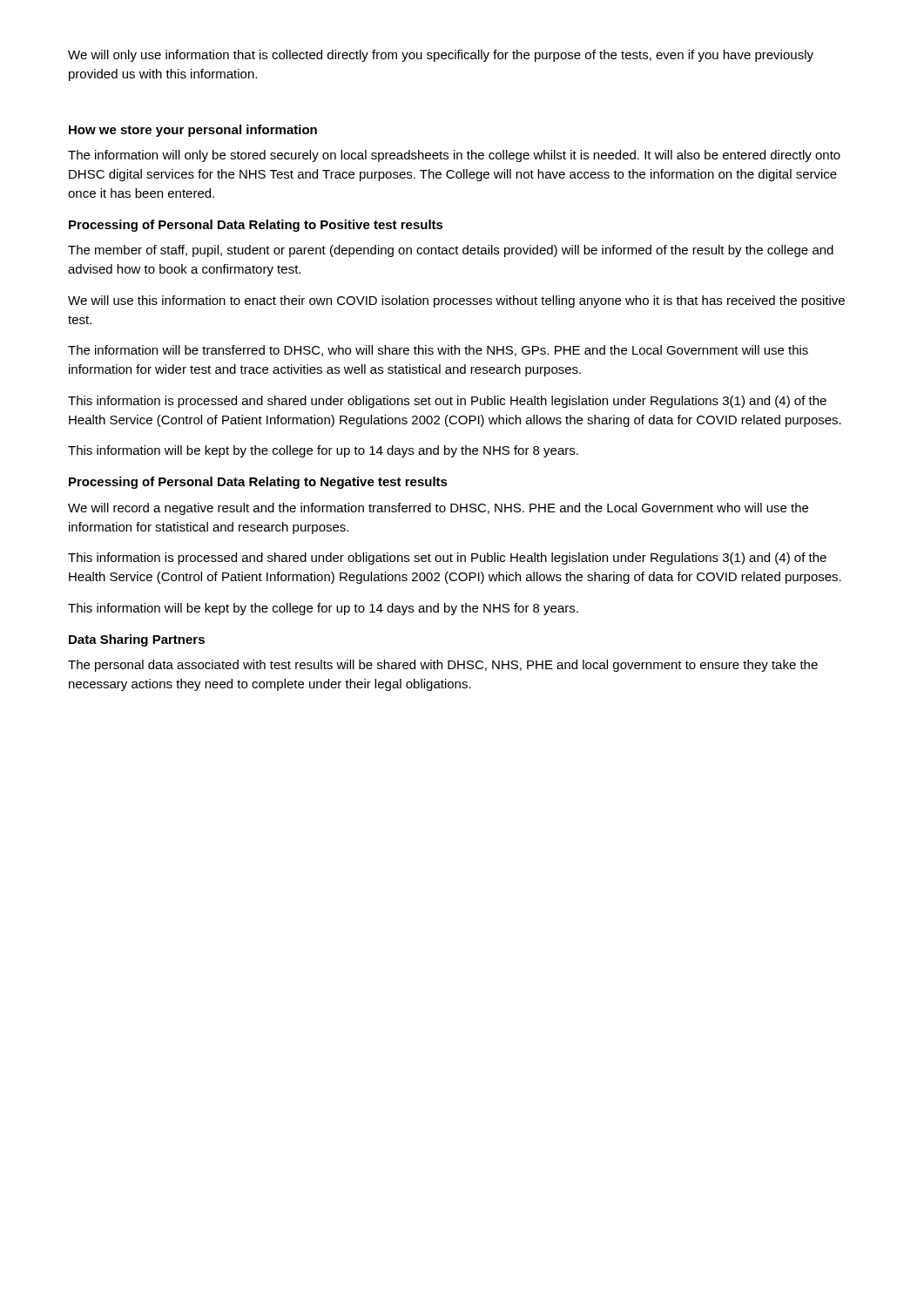The width and height of the screenshot is (924, 1307).
Task: Click on the text block containing "We will use this information to enact"
Action: pos(462,310)
